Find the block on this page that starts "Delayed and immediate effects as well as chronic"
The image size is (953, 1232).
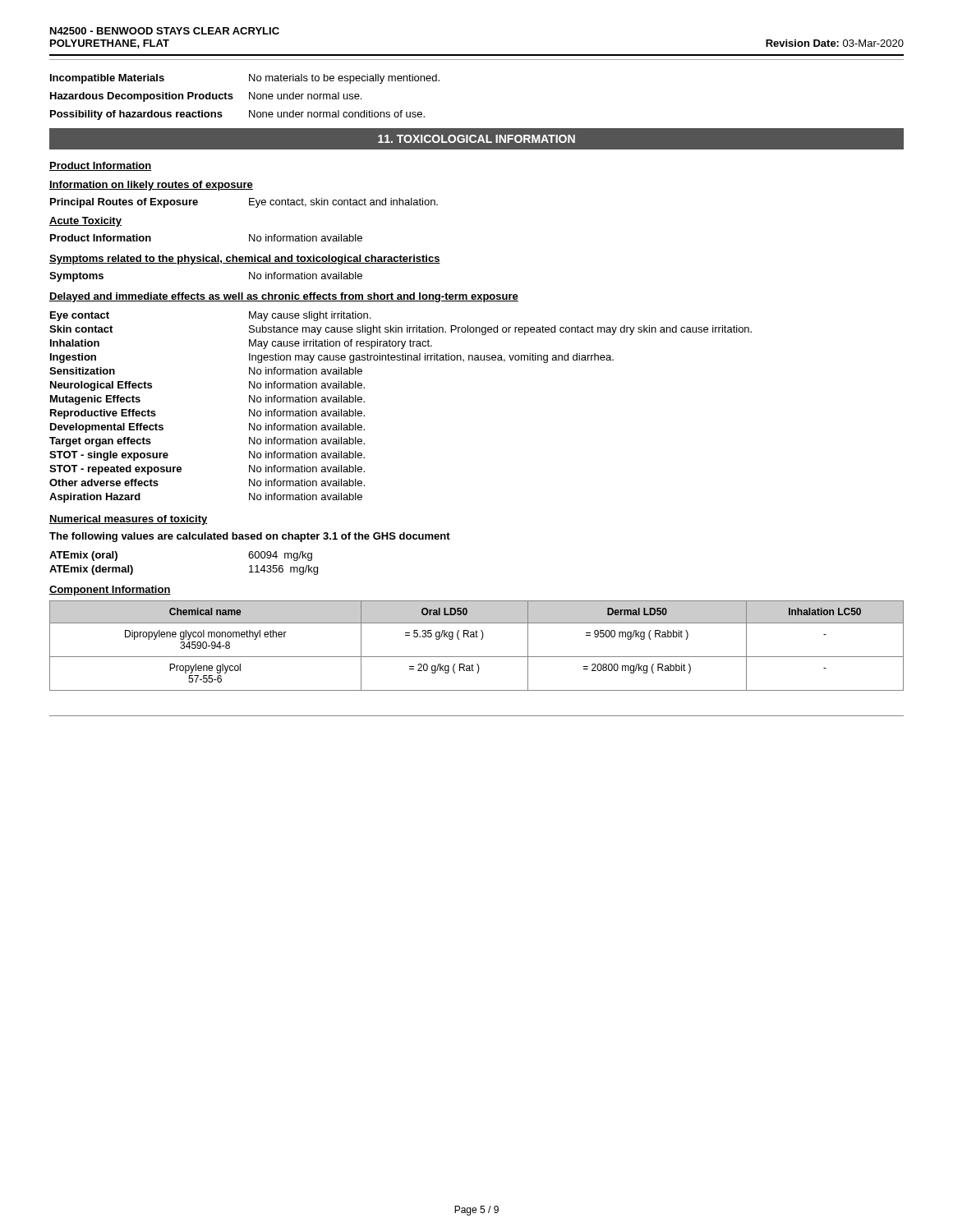(284, 296)
